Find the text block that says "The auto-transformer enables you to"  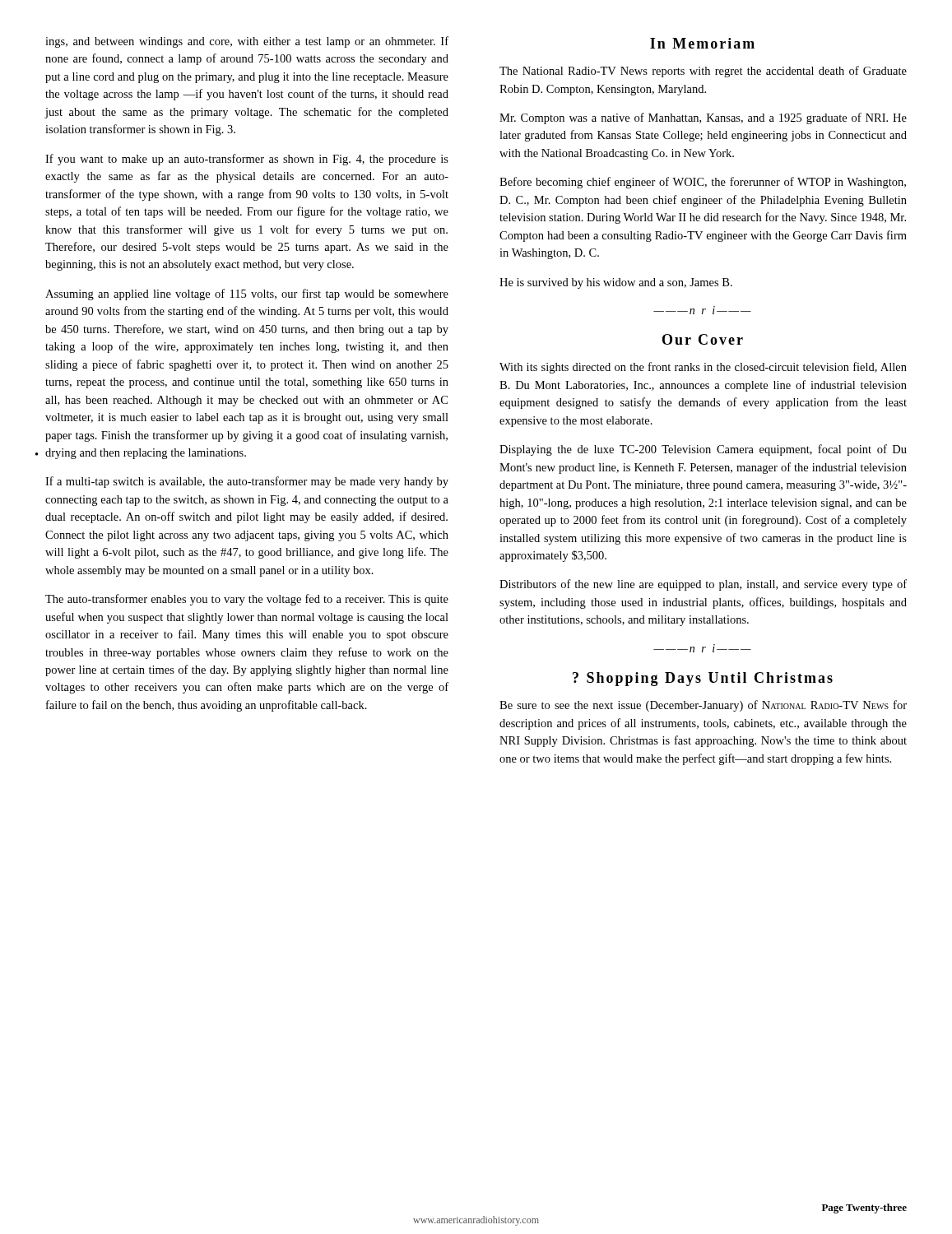click(247, 652)
